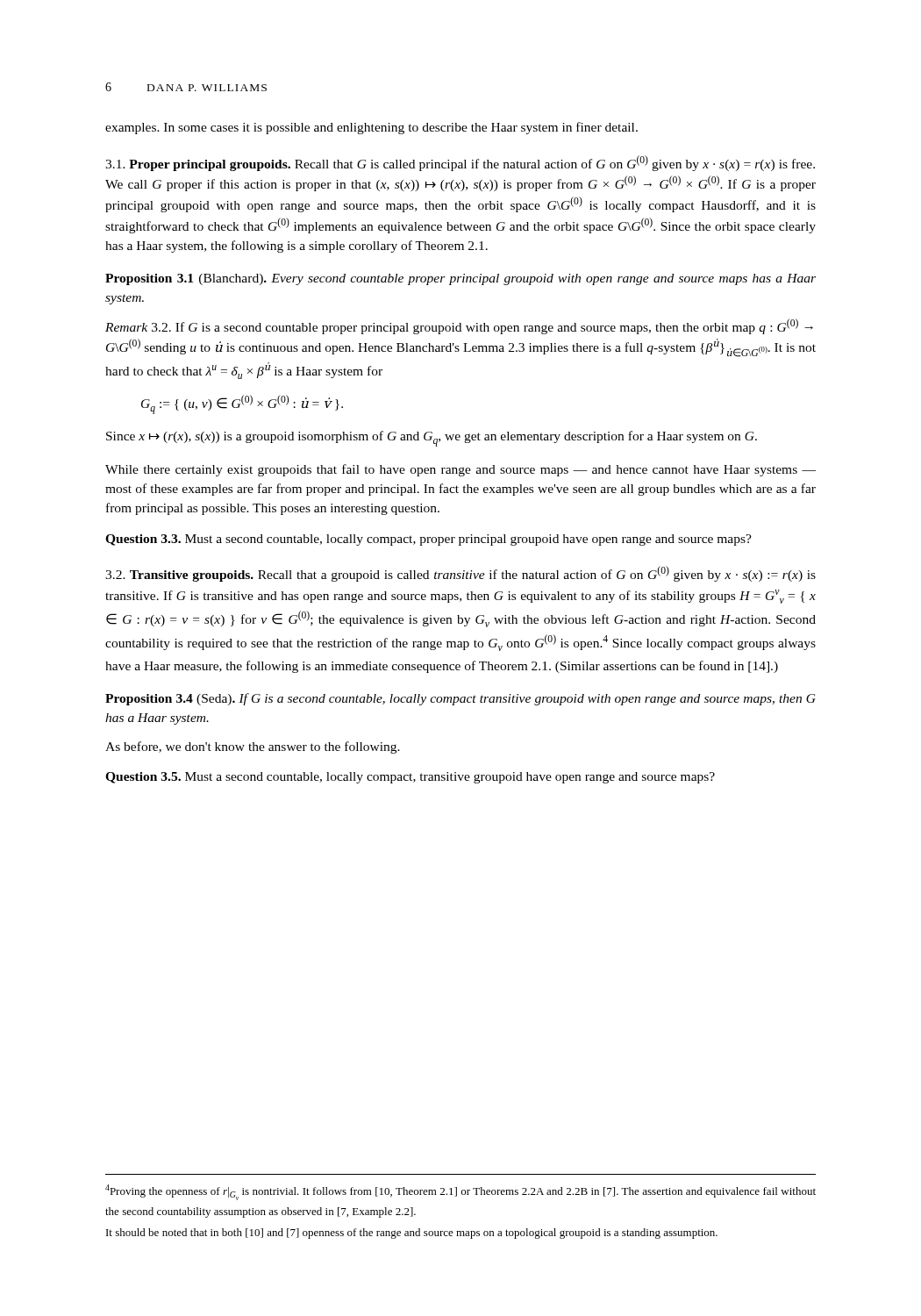Image resolution: width=921 pixels, height=1316 pixels.
Task: Select the passage starting "3.1. Proper principal groupoids. Recall that G is"
Action: [460, 204]
